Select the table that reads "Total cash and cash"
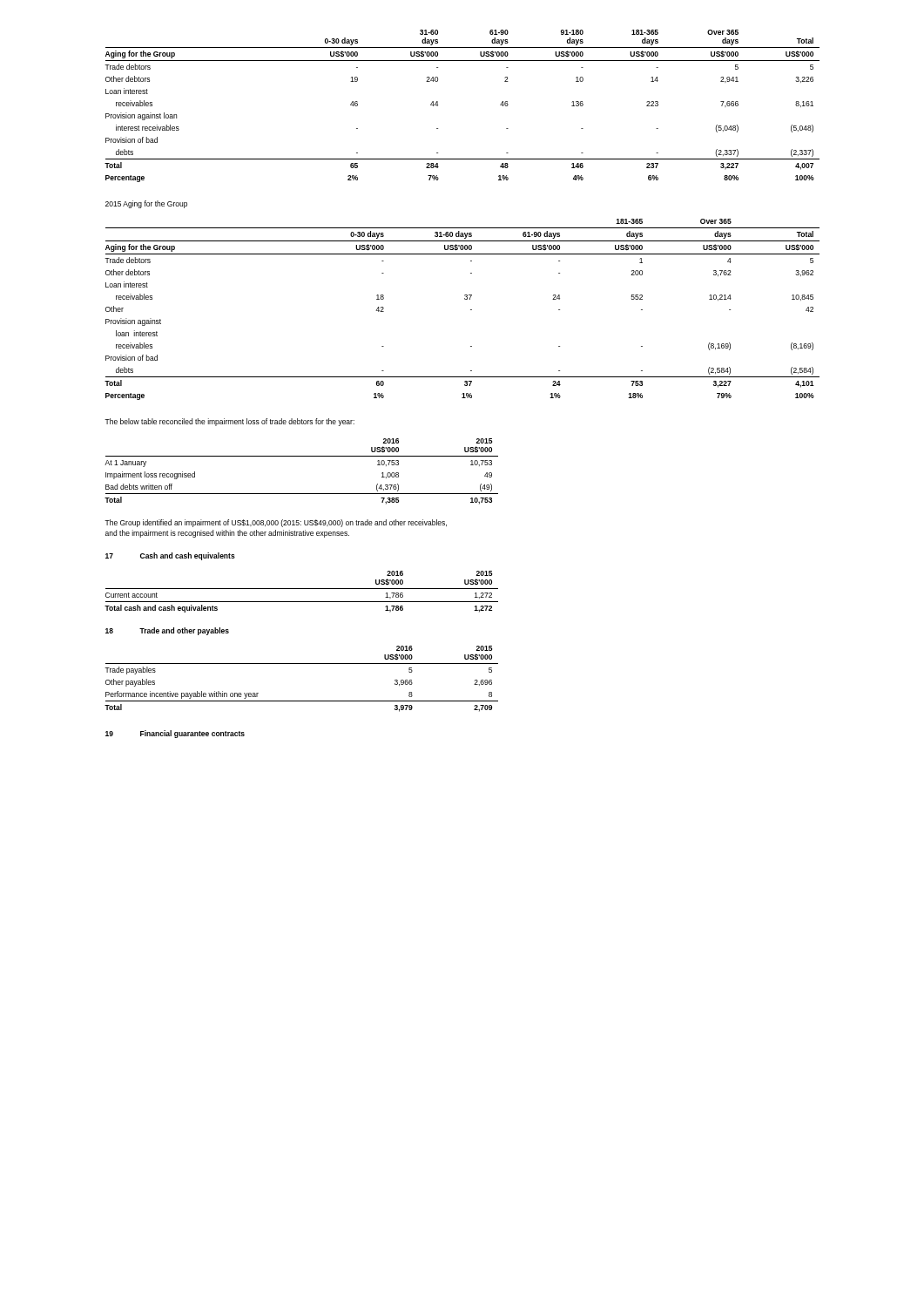924x1307 pixels. tap(462, 591)
